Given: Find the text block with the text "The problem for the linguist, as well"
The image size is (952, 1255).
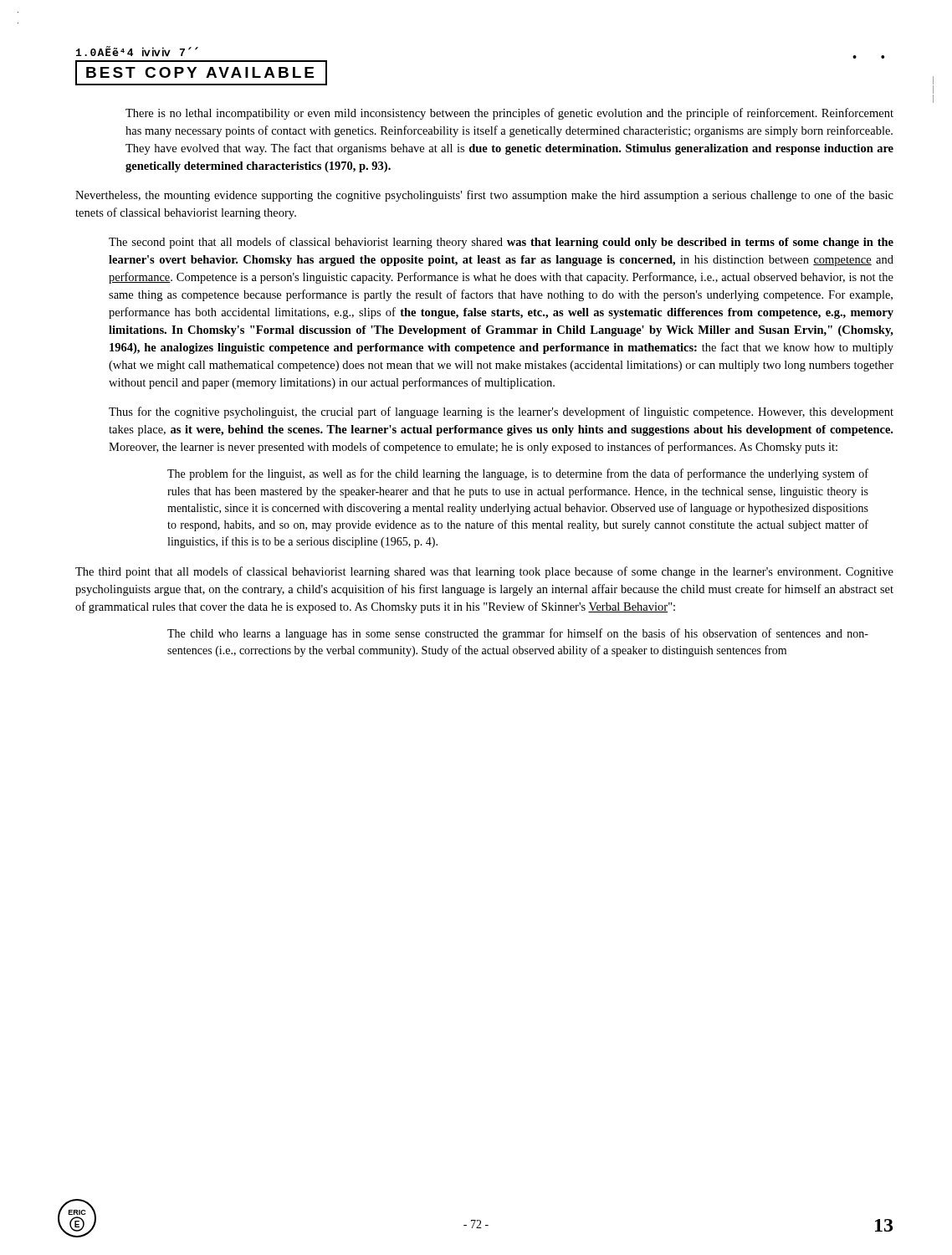Looking at the screenshot, I should click(518, 508).
